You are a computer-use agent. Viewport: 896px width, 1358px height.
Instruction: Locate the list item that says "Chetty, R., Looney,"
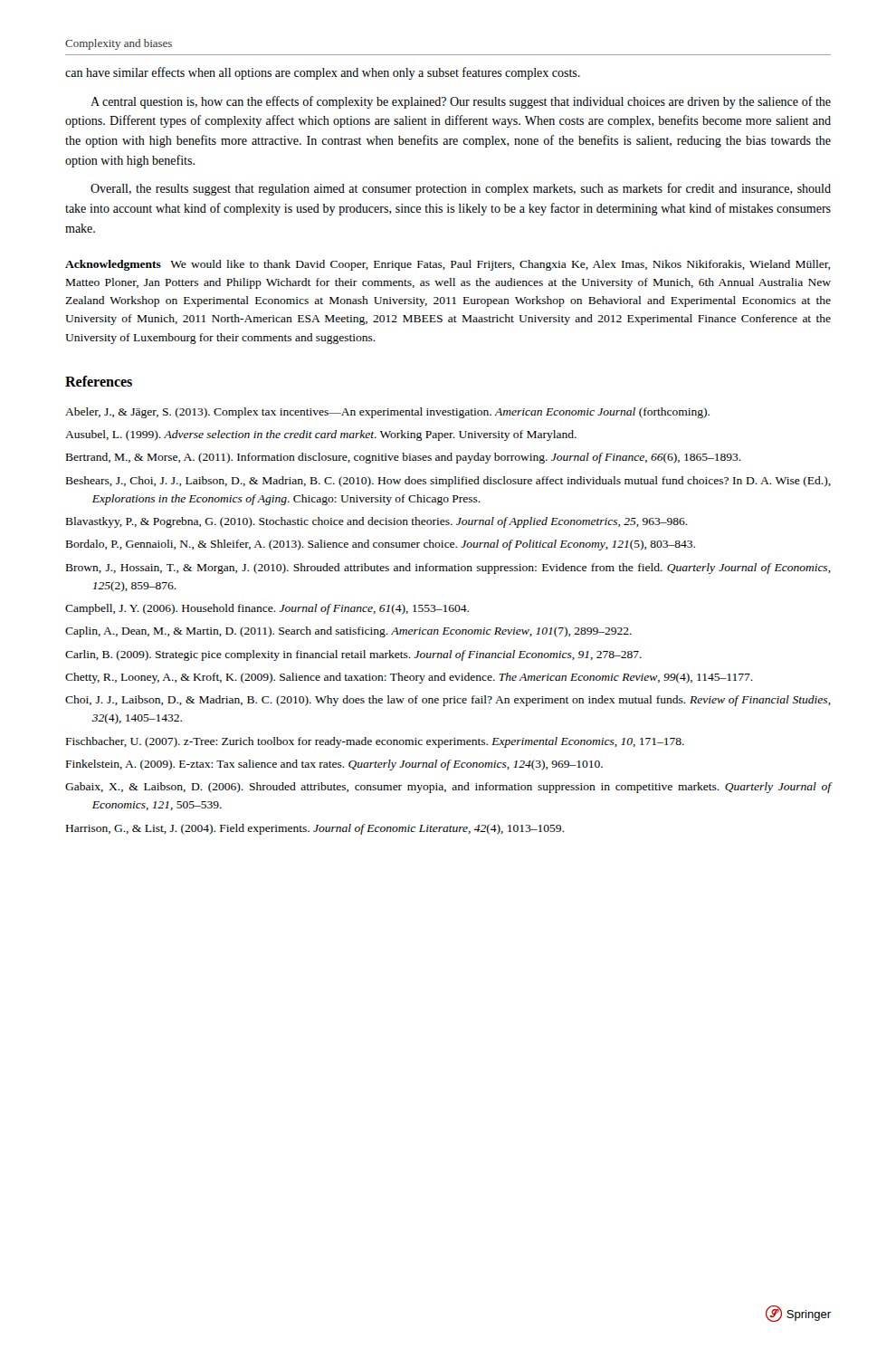point(409,677)
